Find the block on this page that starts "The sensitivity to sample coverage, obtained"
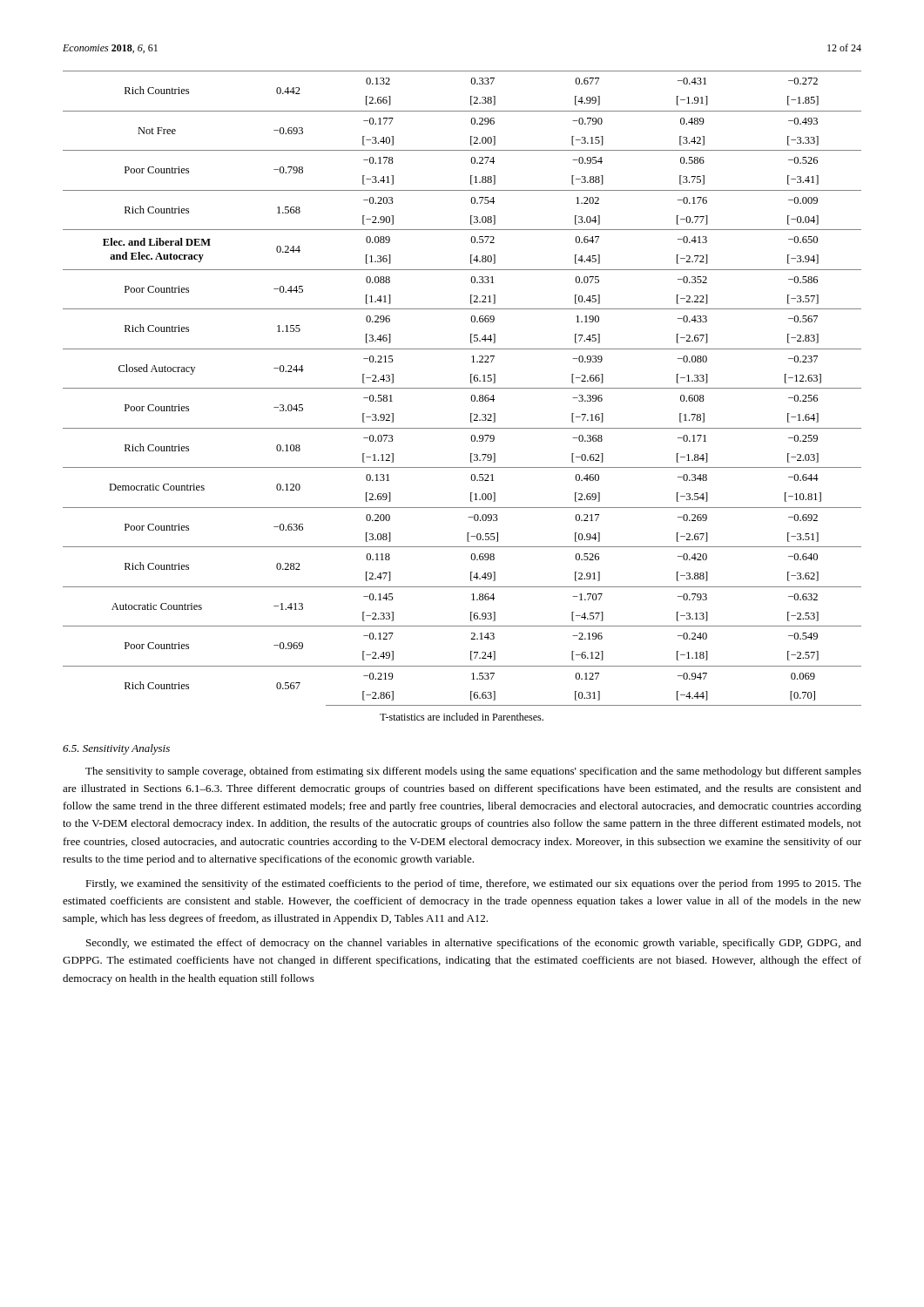 point(462,815)
